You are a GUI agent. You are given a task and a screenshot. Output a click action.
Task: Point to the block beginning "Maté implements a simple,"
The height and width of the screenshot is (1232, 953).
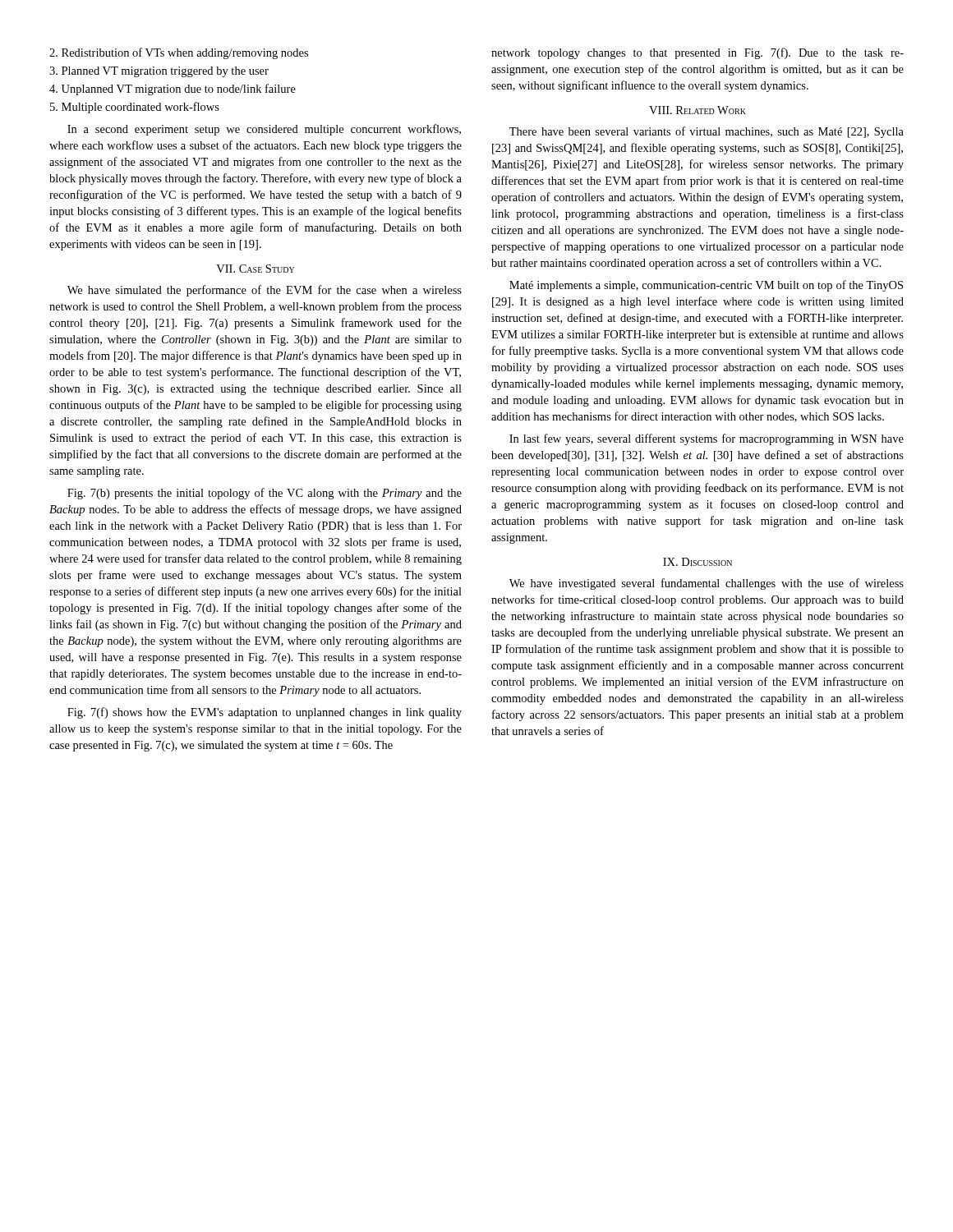(x=698, y=351)
